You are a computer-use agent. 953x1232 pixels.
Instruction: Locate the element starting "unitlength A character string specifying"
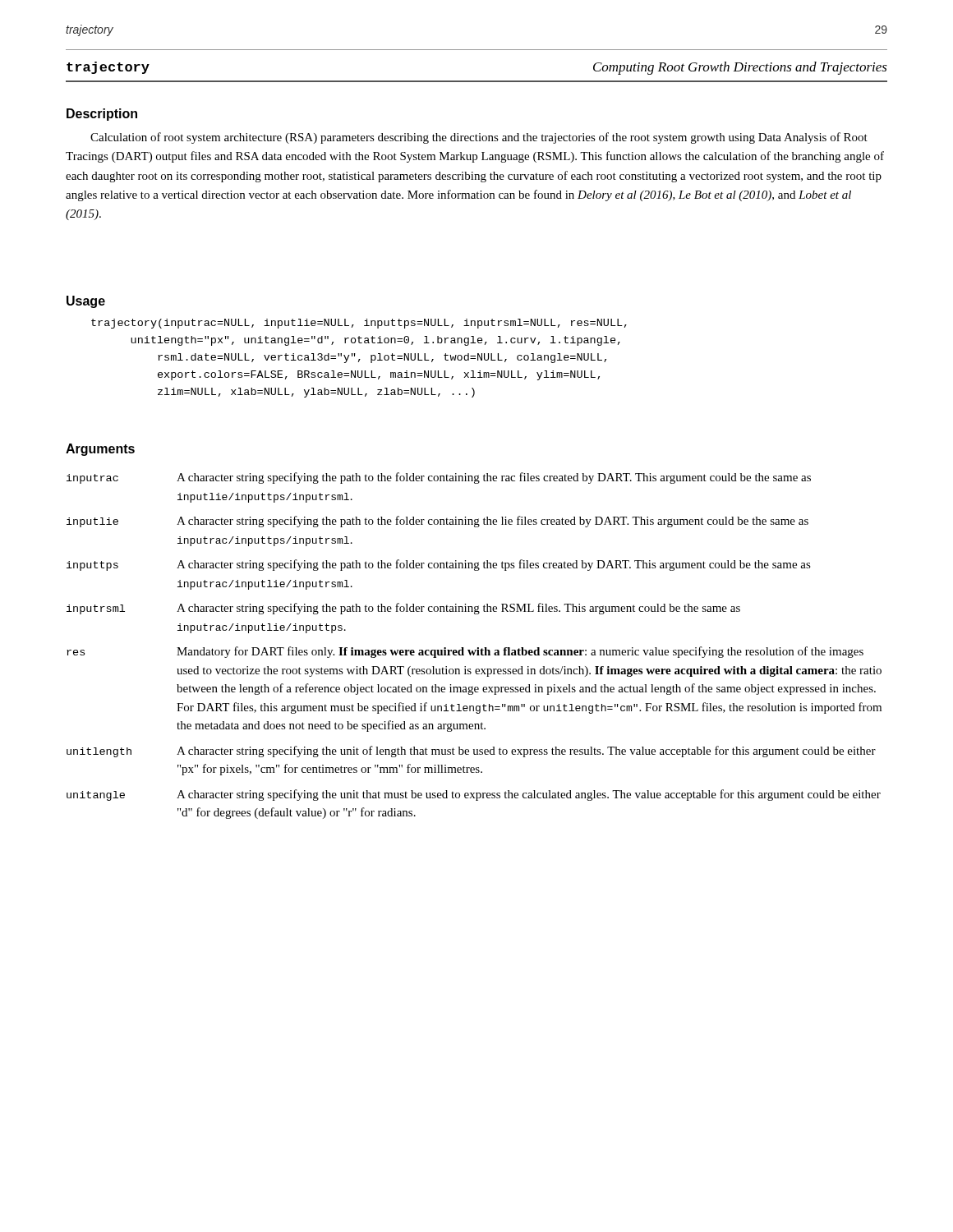476,760
